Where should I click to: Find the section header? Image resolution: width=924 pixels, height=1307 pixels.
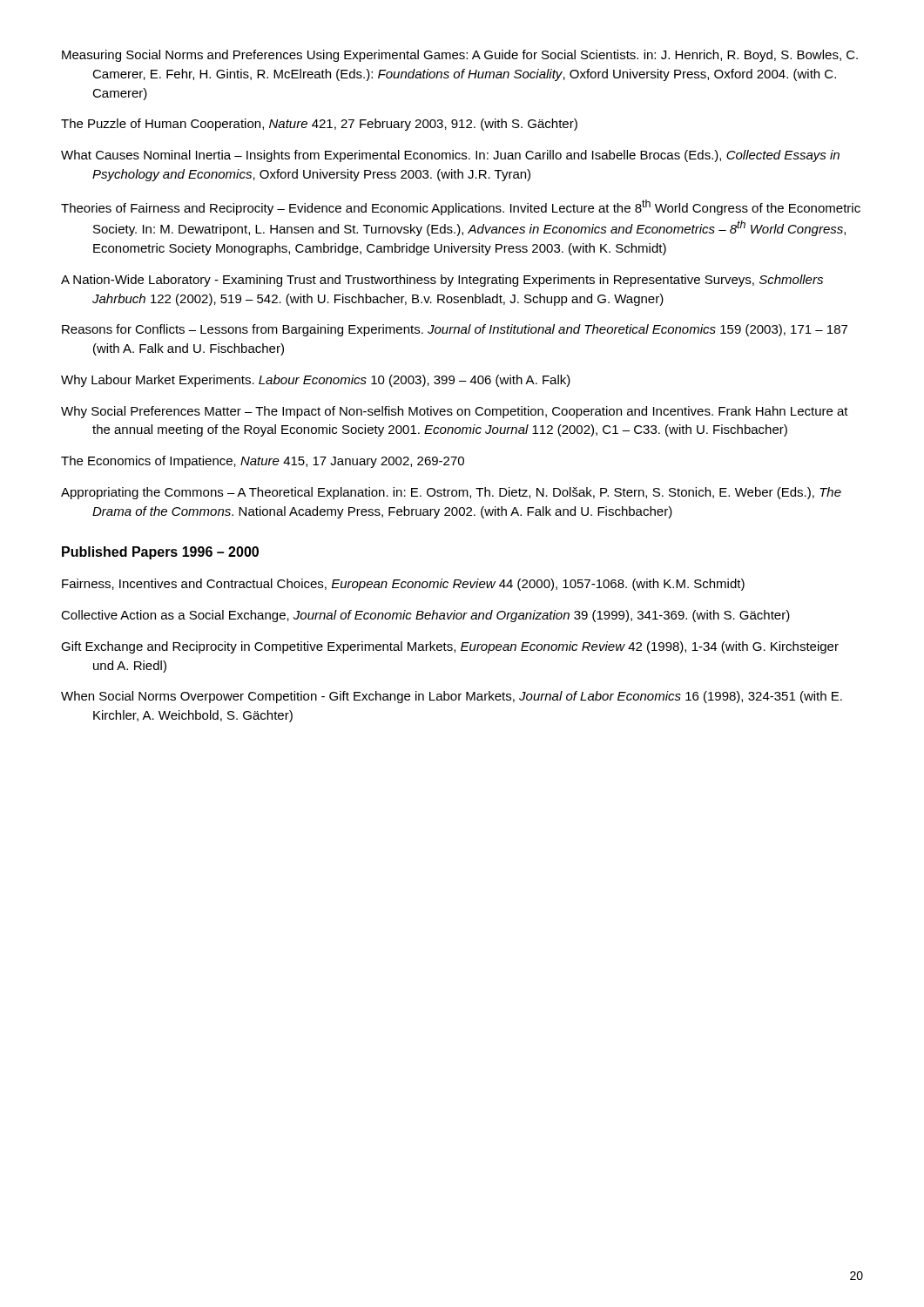tap(160, 552)
